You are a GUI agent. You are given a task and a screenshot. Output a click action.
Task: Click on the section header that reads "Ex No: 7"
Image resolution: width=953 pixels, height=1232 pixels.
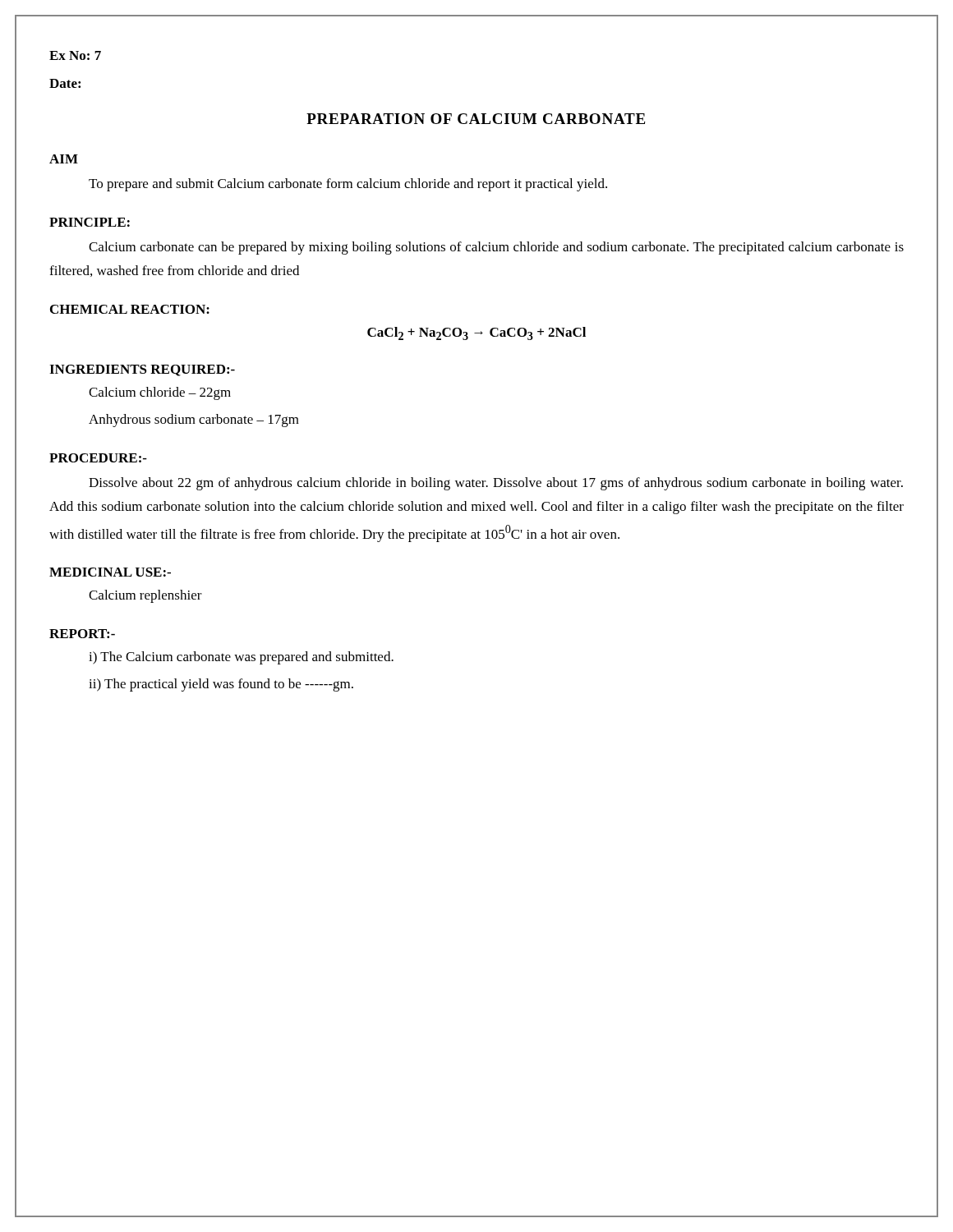[75, 55]
